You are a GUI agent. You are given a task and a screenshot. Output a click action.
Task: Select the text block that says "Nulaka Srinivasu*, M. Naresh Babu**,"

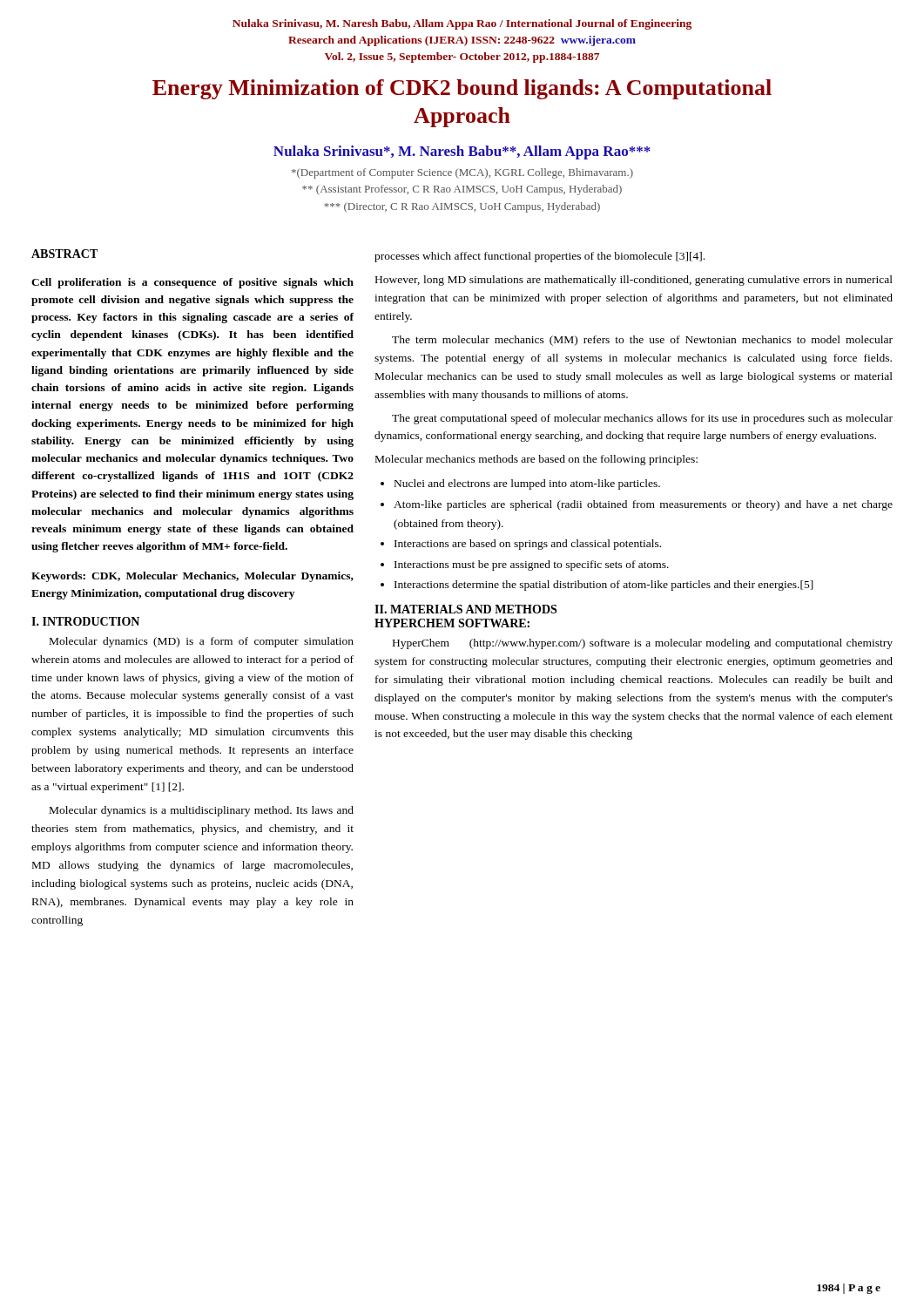tap(462, 179)
